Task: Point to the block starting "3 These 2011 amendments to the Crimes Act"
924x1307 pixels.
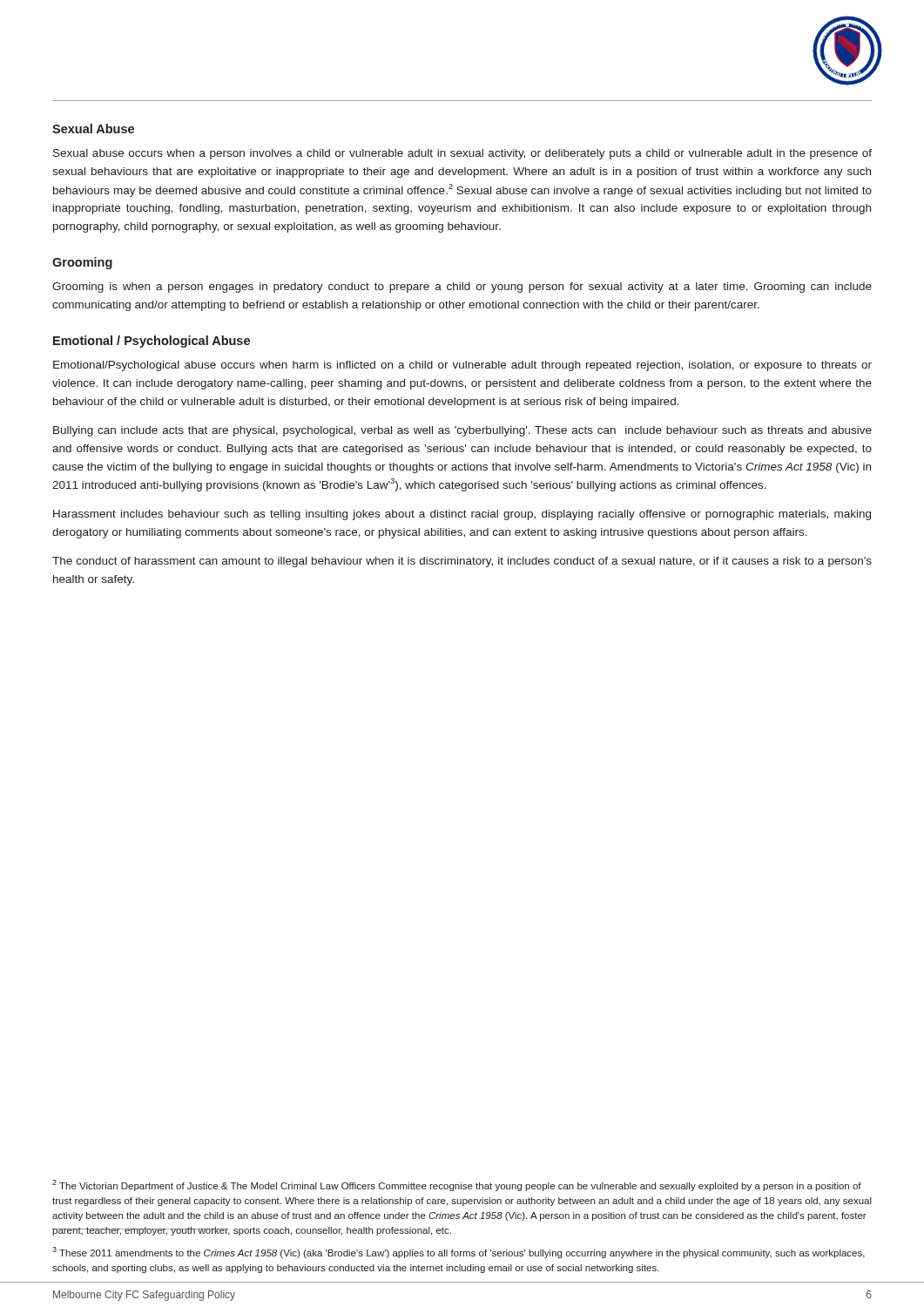Action: coord(459,1259)
